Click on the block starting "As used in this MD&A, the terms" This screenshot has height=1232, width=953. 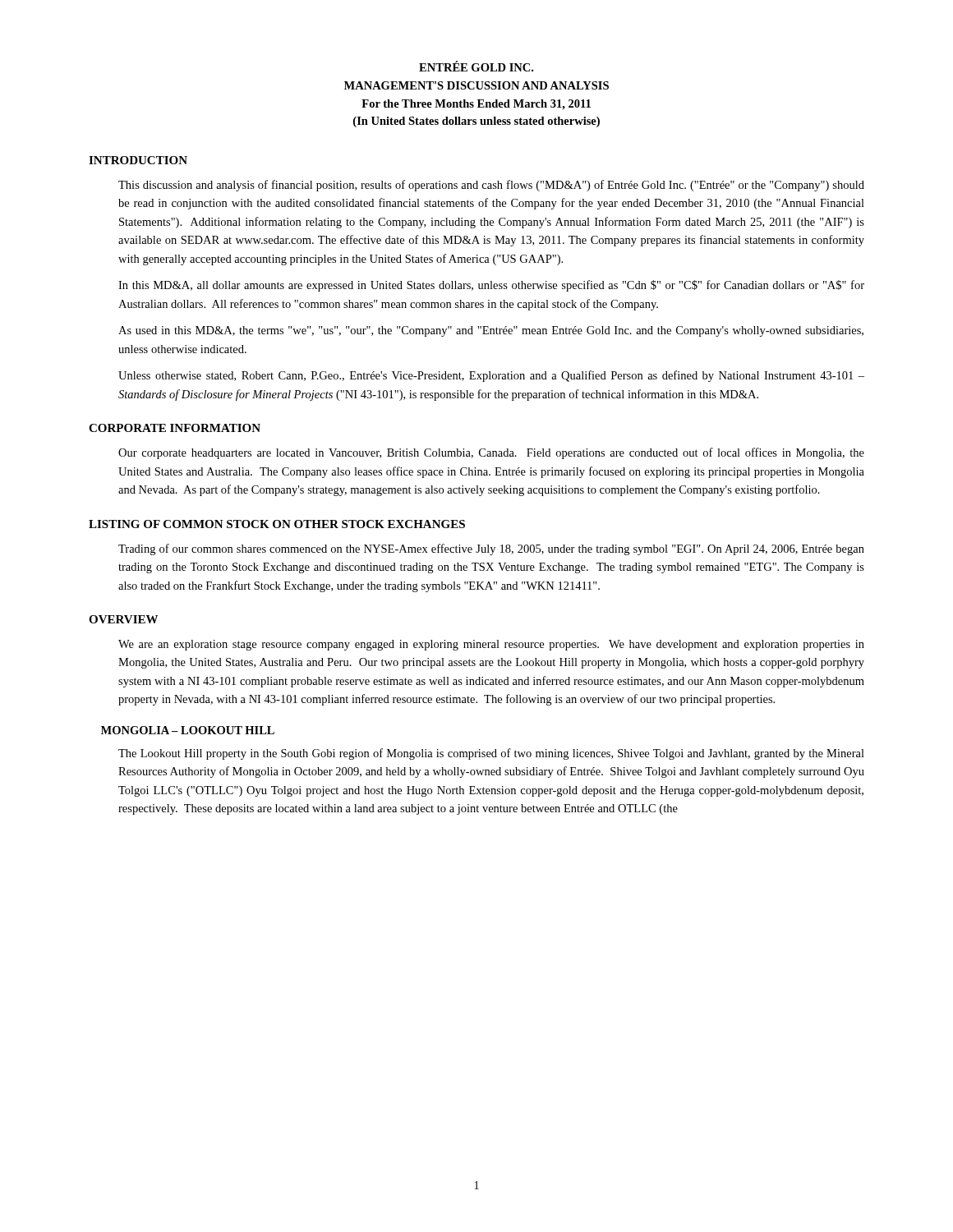click(x=491, y=340)
